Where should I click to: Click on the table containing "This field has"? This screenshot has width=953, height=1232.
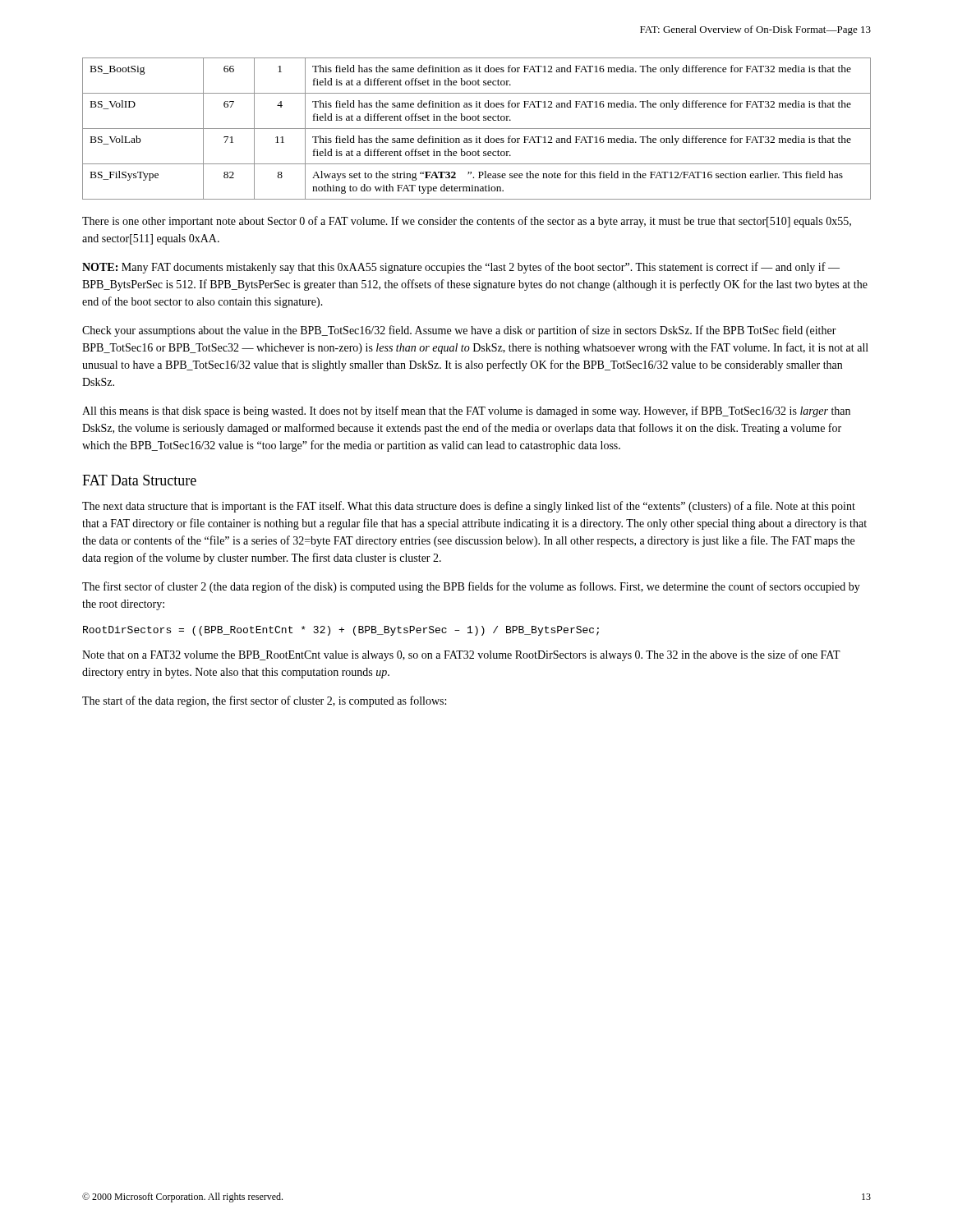coord(476,129)
